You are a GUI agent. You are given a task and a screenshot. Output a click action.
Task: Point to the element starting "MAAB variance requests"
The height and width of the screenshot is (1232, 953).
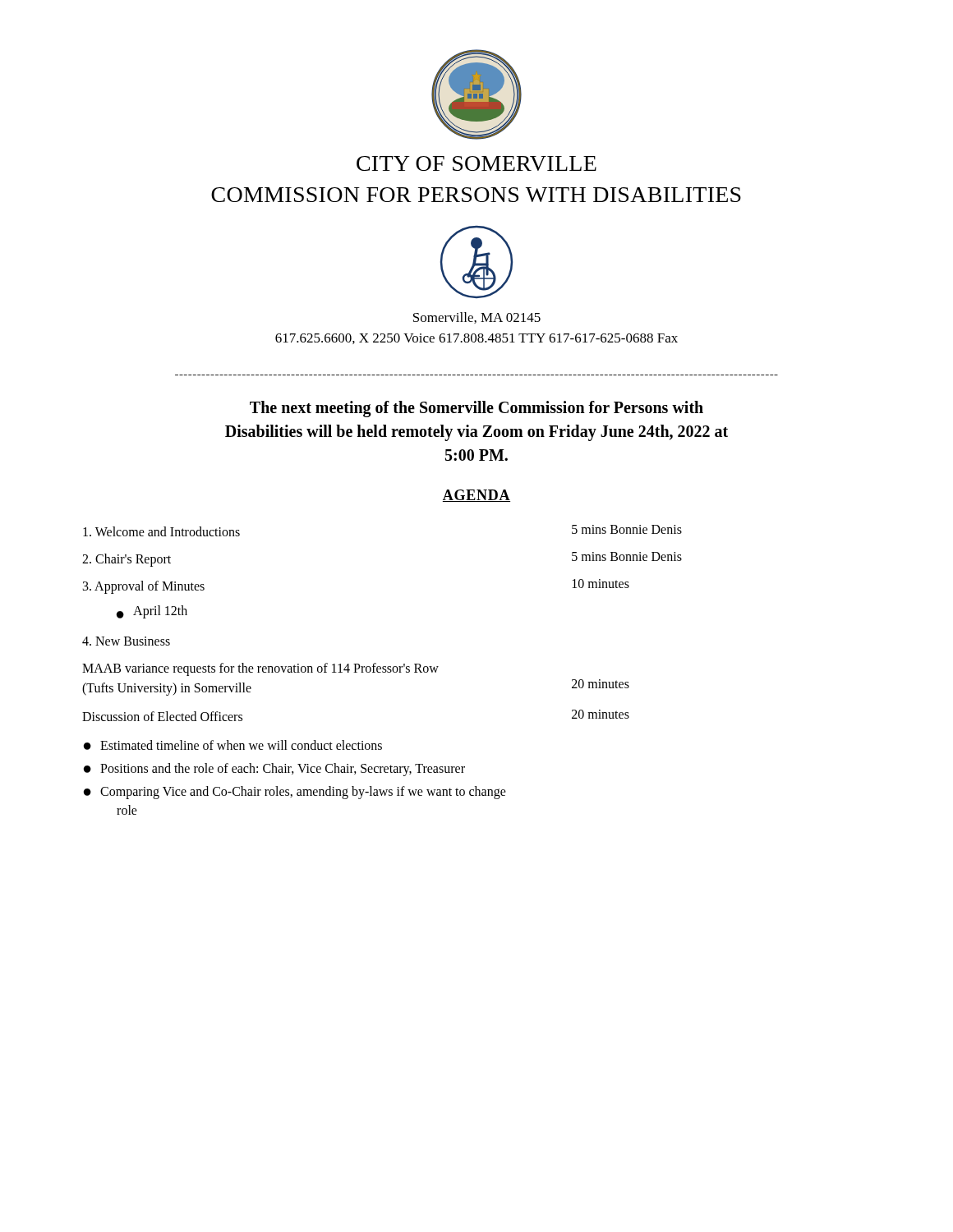[260, 669]
